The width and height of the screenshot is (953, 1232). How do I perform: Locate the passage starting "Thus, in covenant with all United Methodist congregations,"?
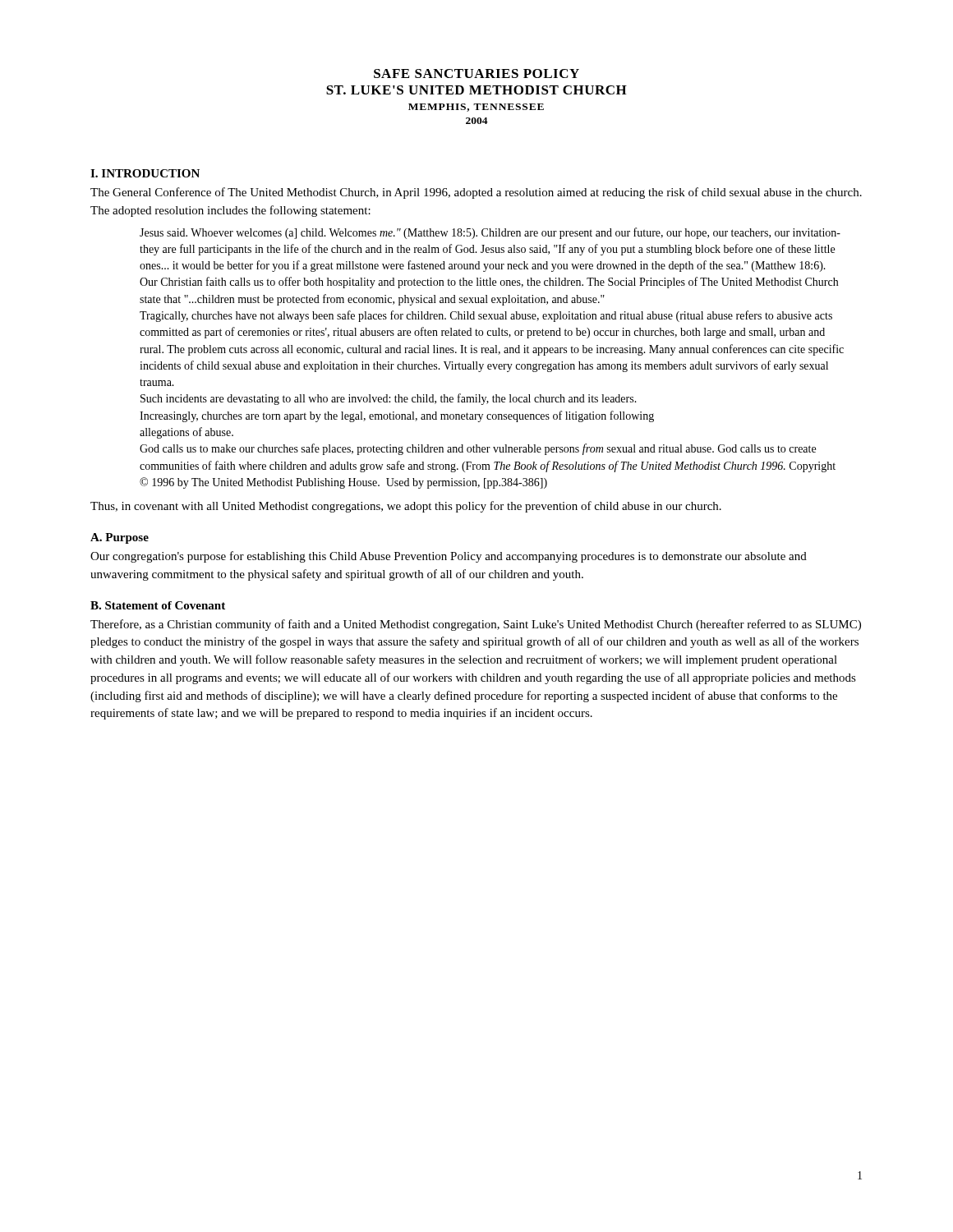click(x=406, y=506)
